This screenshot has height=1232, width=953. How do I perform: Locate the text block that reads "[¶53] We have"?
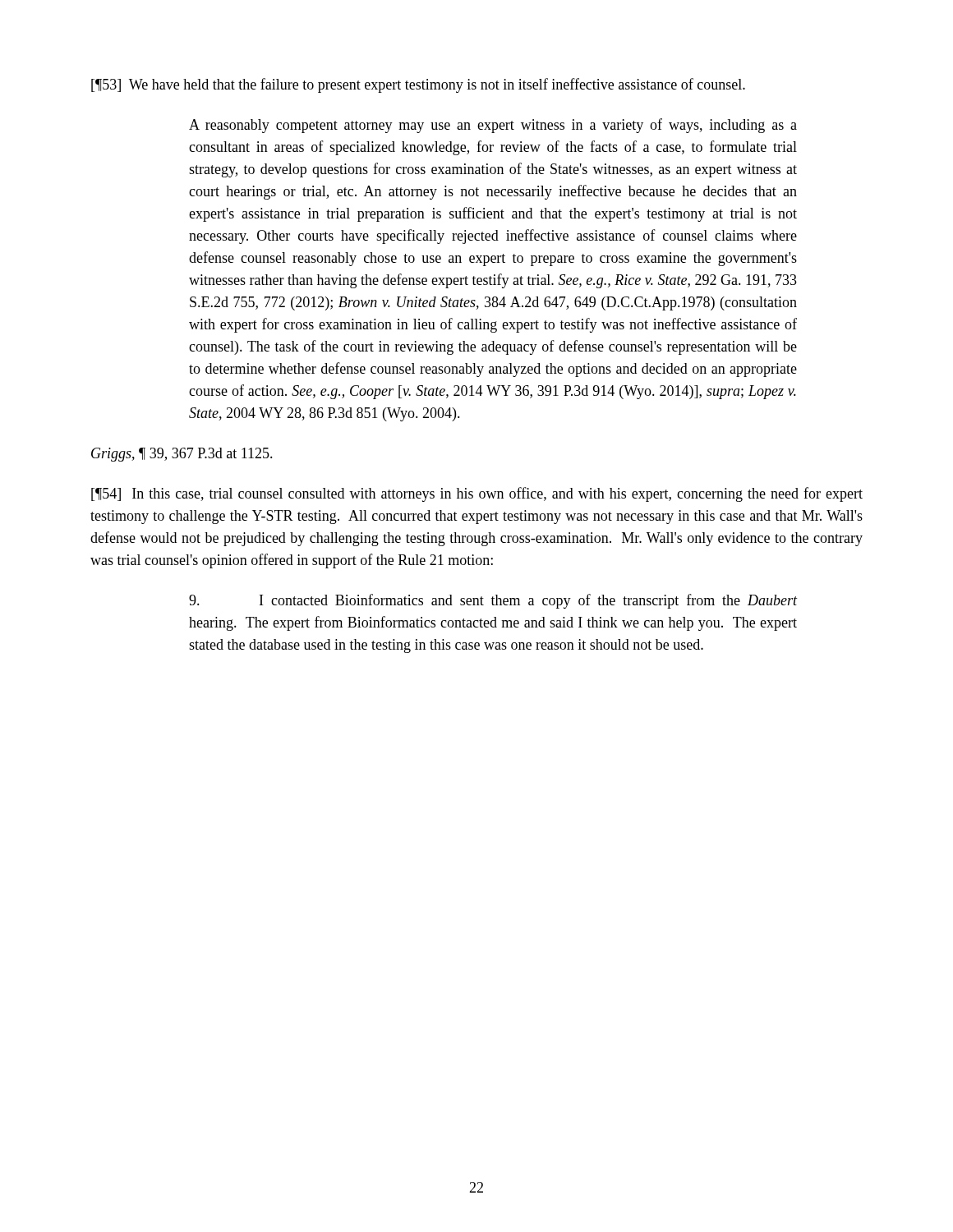coord(418,85)
